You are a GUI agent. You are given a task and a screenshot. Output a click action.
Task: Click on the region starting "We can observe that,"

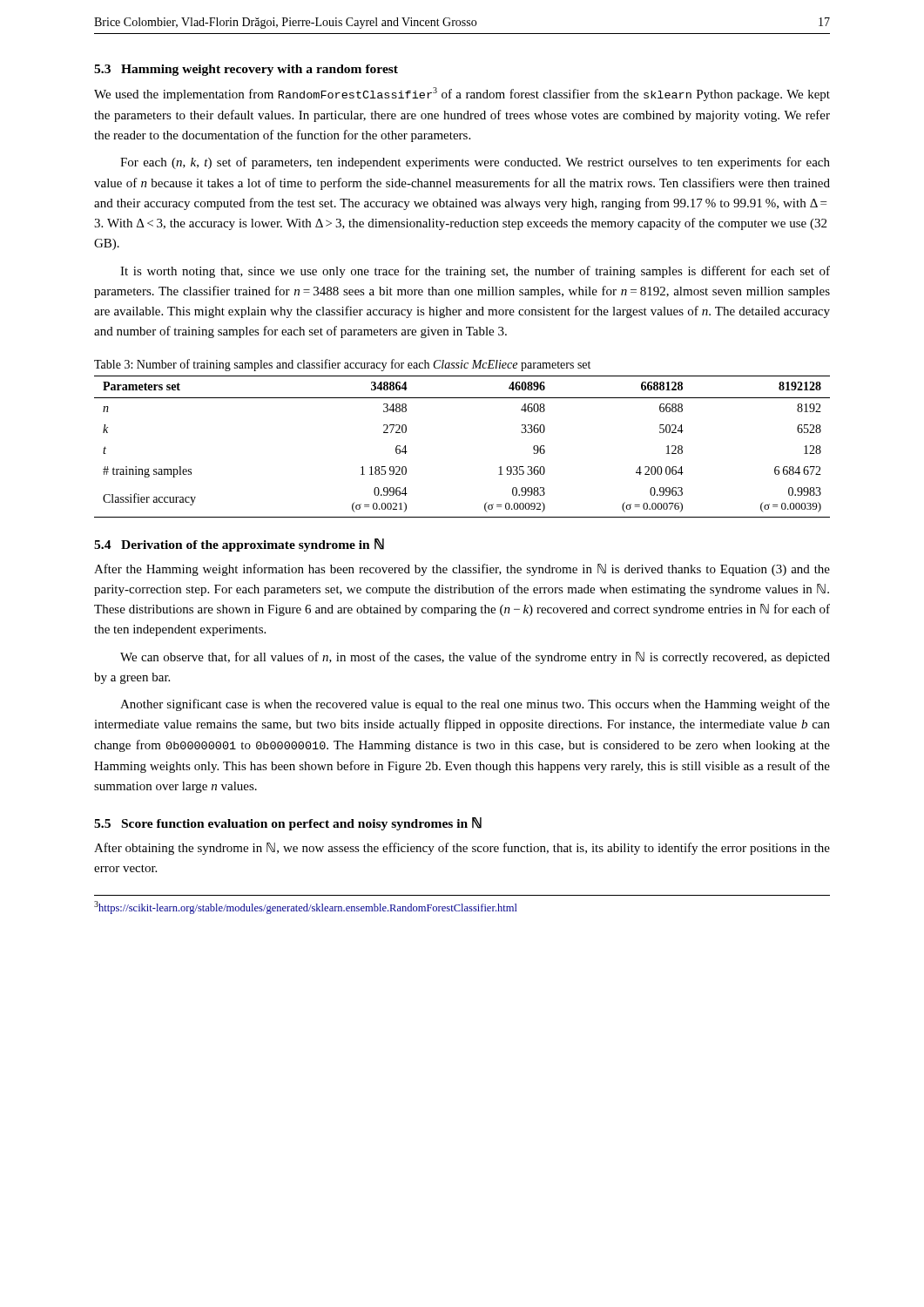(x=462, y=667)
